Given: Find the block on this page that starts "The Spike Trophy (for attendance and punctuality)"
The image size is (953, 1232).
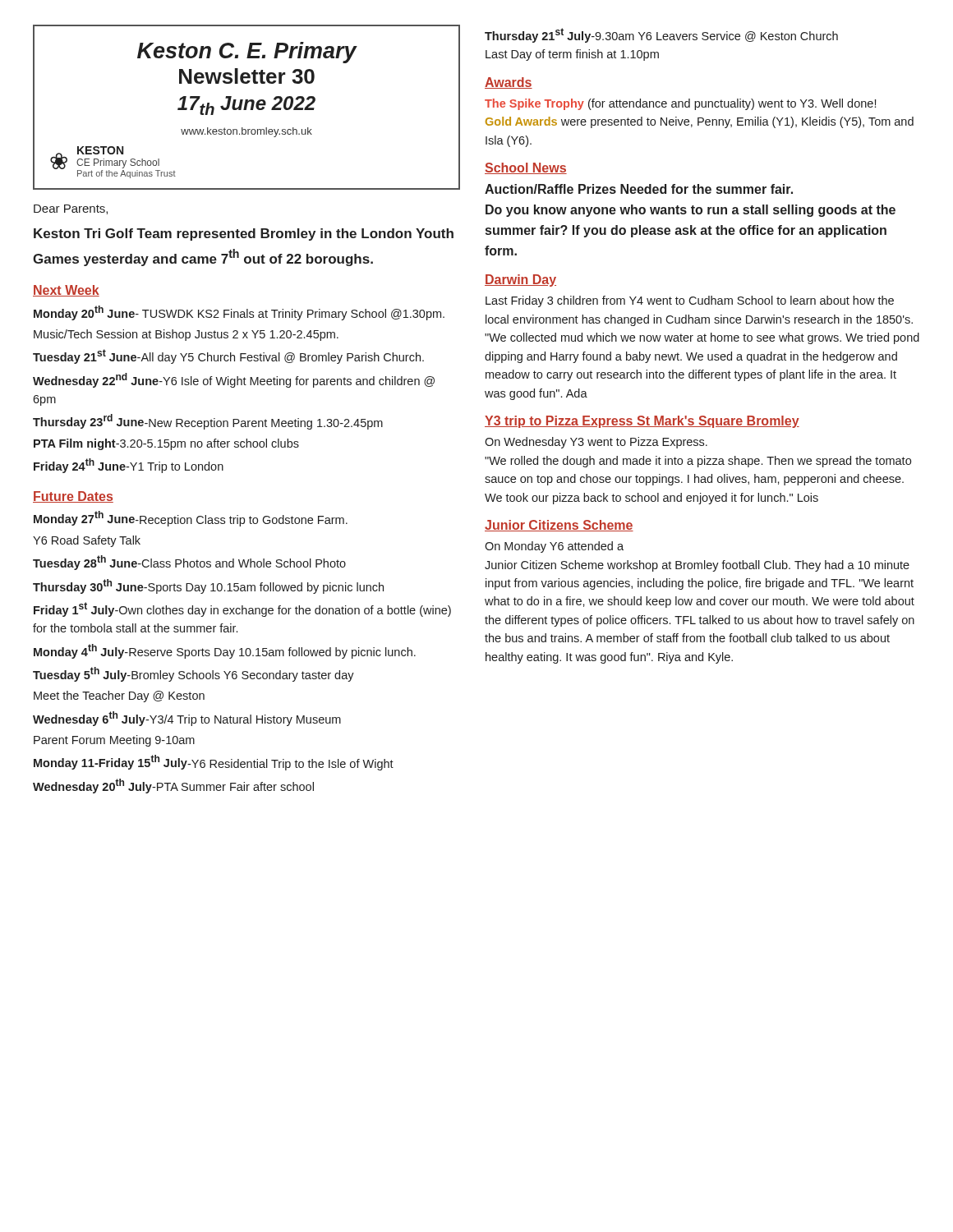Looking at the screenshot, I should tap(699, 122).
